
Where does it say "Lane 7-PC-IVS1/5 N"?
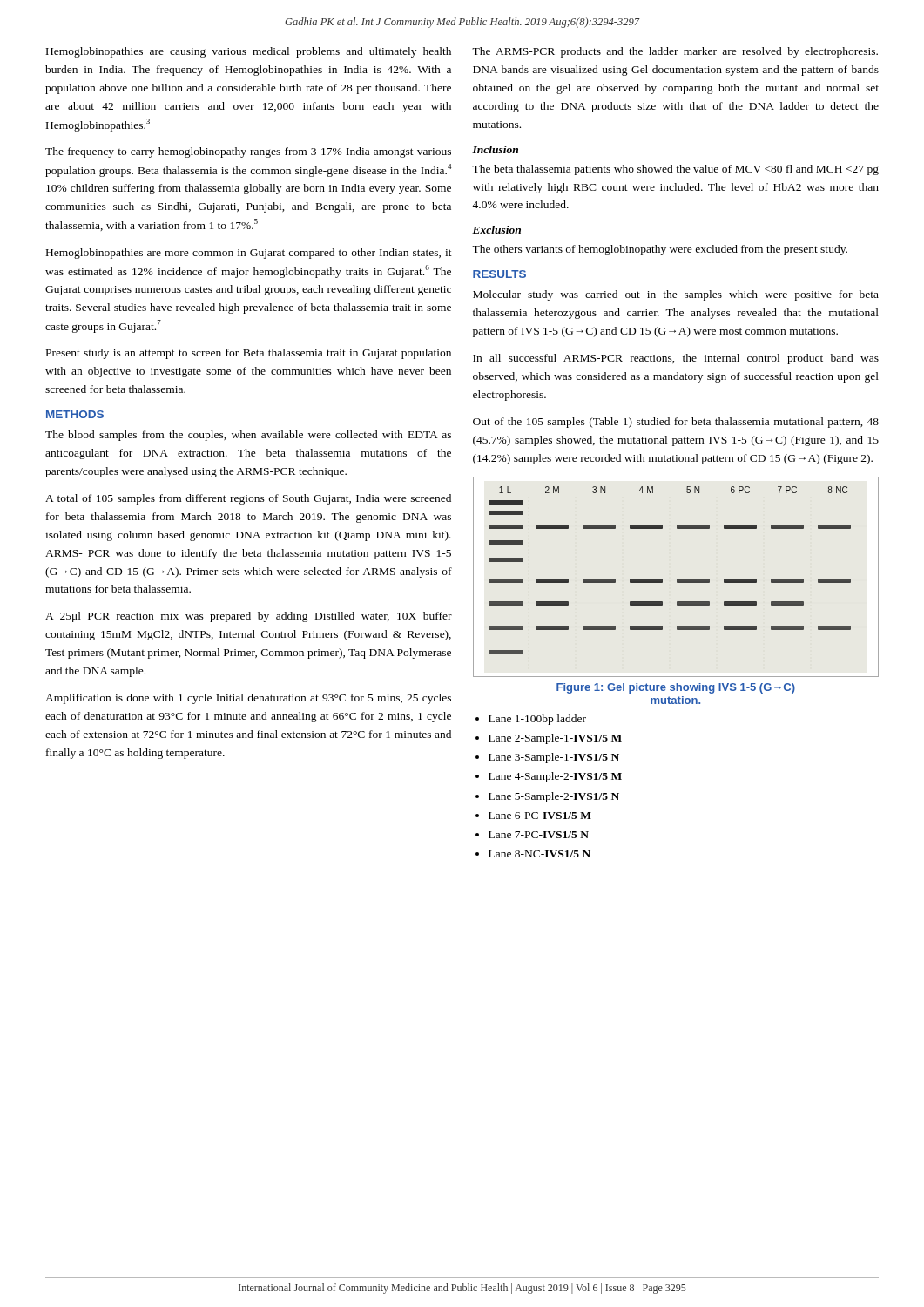(x=538, y=834)
